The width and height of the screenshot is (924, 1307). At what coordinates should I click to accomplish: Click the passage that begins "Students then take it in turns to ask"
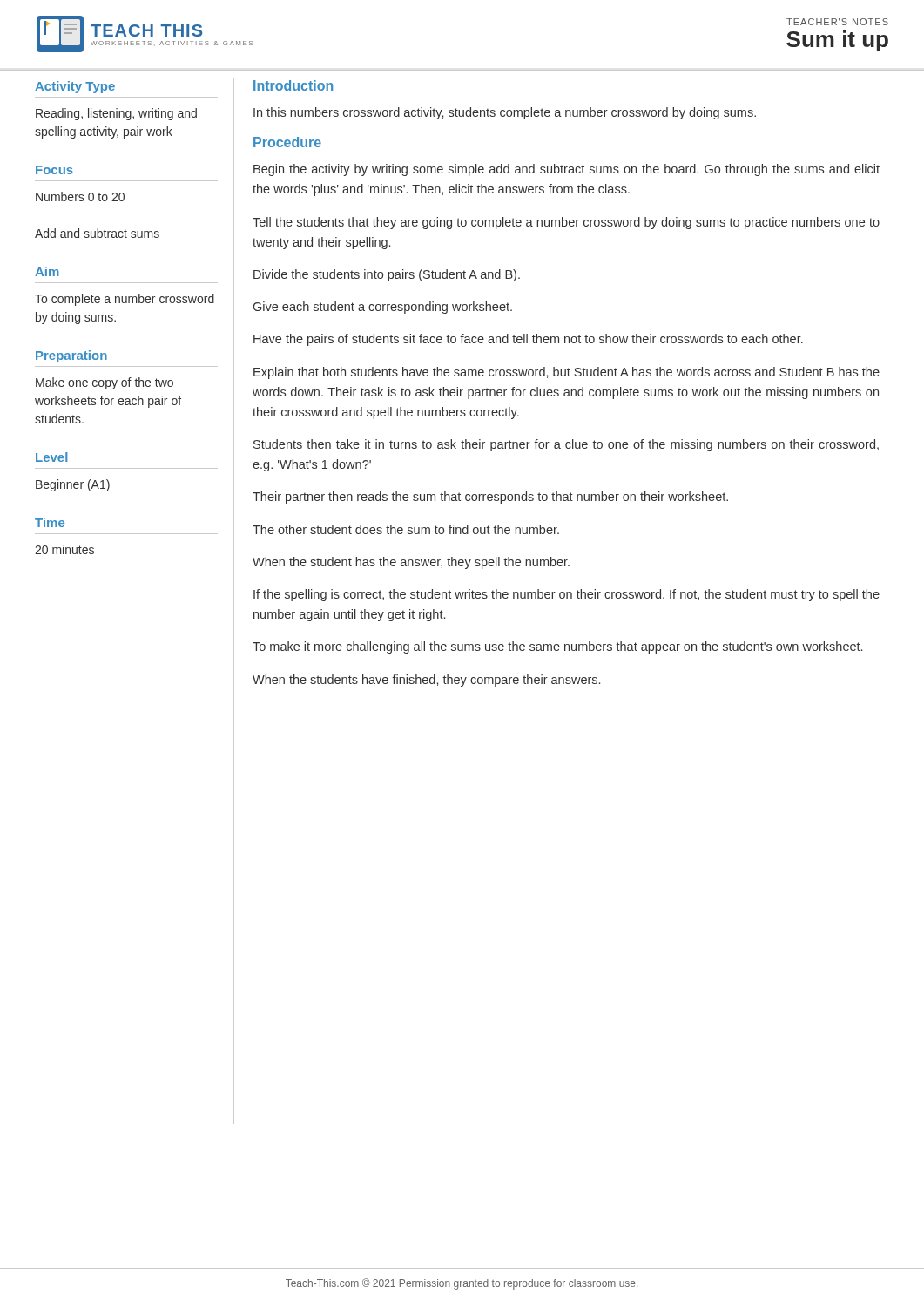[566, 455]
